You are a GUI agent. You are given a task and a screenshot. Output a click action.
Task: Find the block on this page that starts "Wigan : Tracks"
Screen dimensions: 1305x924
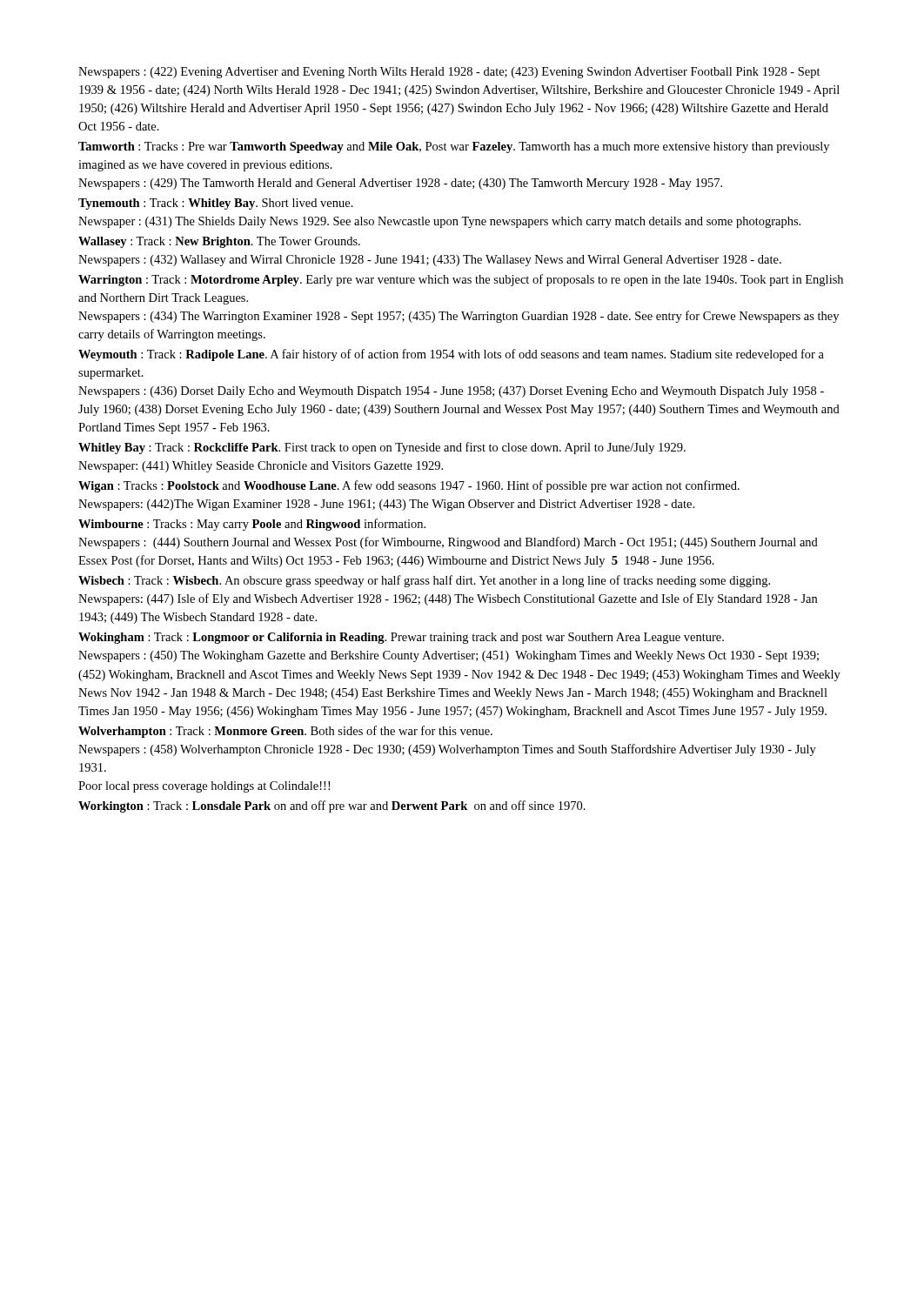409,495
